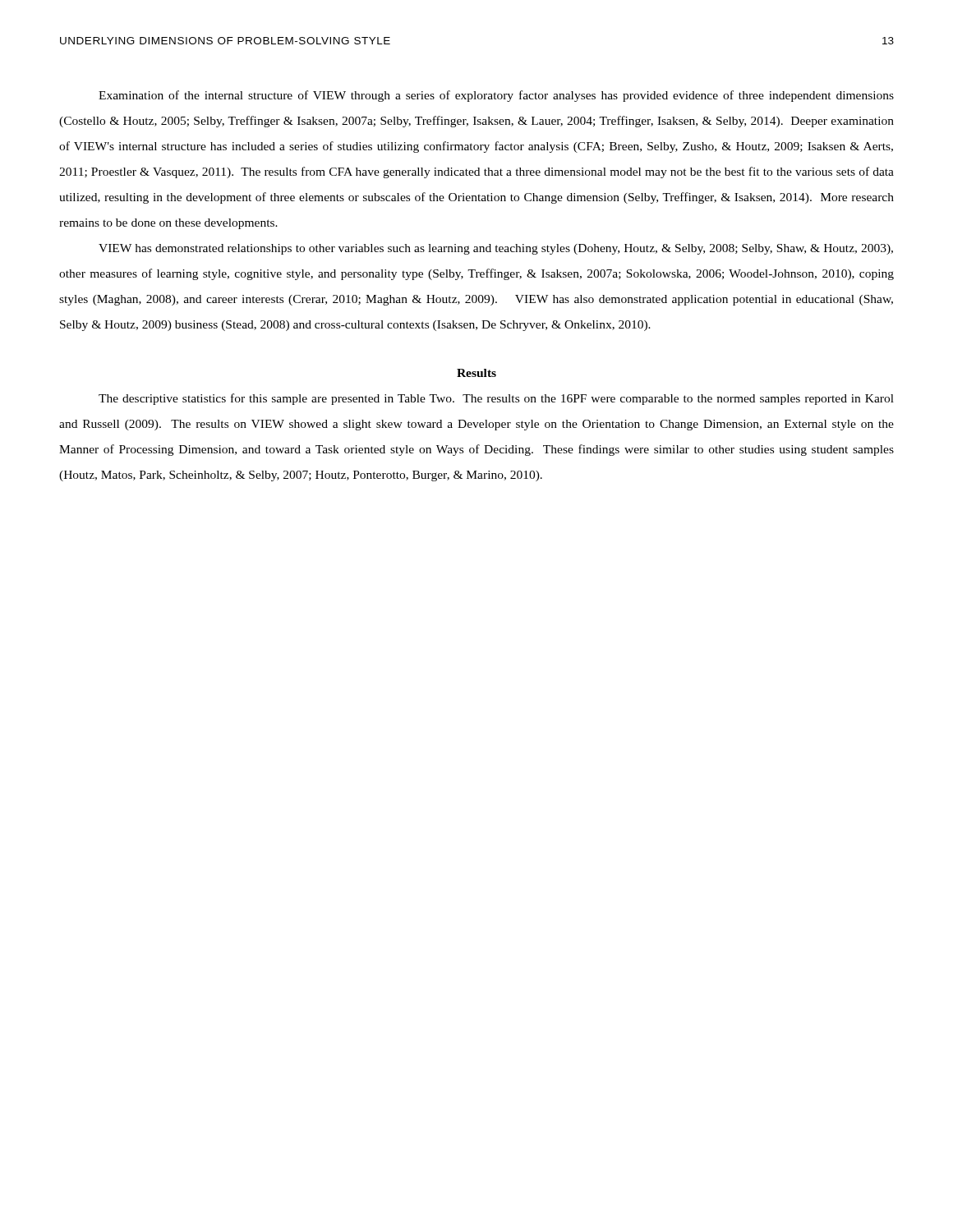The image size is (953, 1232).
Task: Find the block starting "VIEW has demonstrated"
Action: pyautogui.click(x=476, y=286)
